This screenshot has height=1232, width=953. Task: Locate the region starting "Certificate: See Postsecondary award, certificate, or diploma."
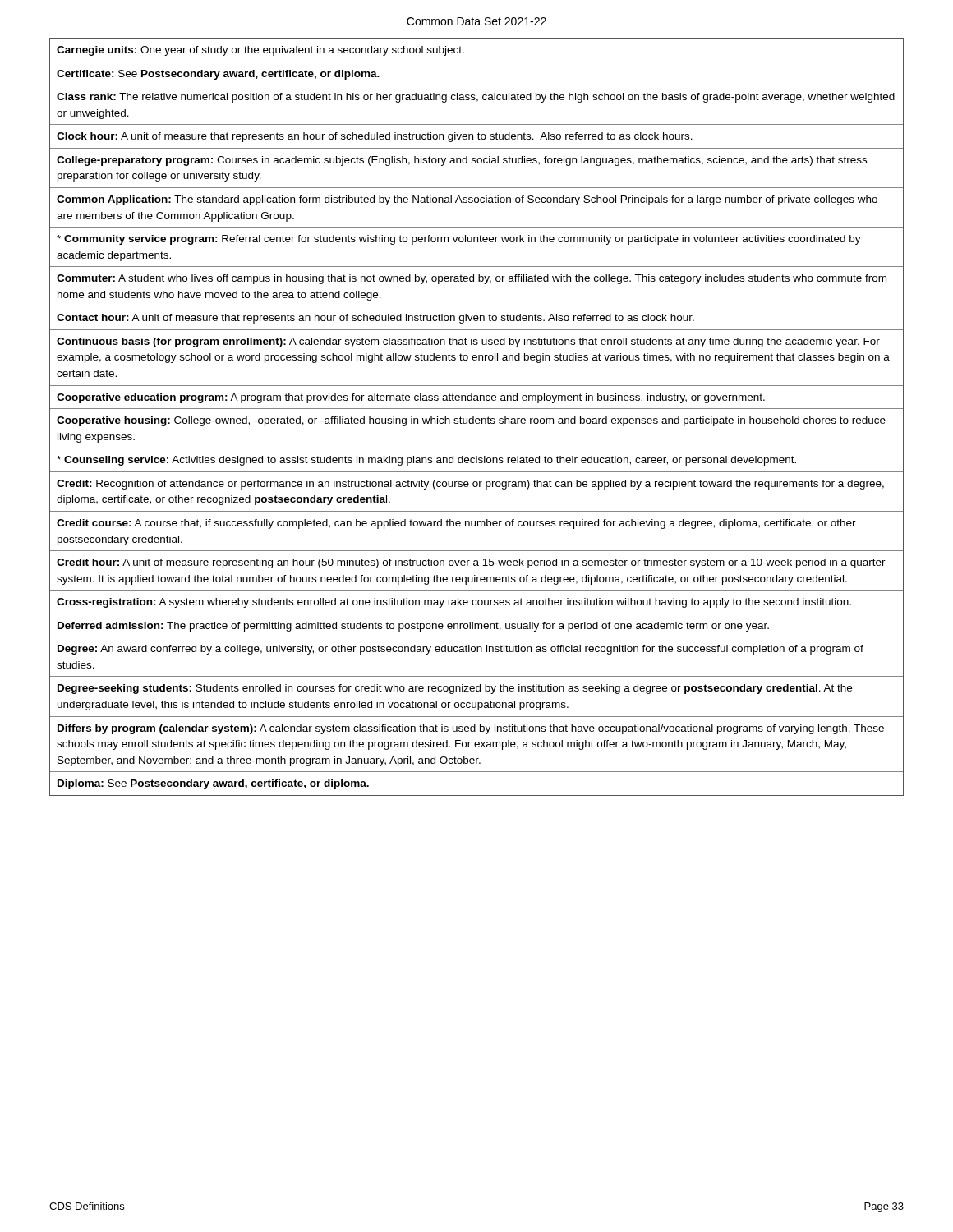[x=218, y=73]
